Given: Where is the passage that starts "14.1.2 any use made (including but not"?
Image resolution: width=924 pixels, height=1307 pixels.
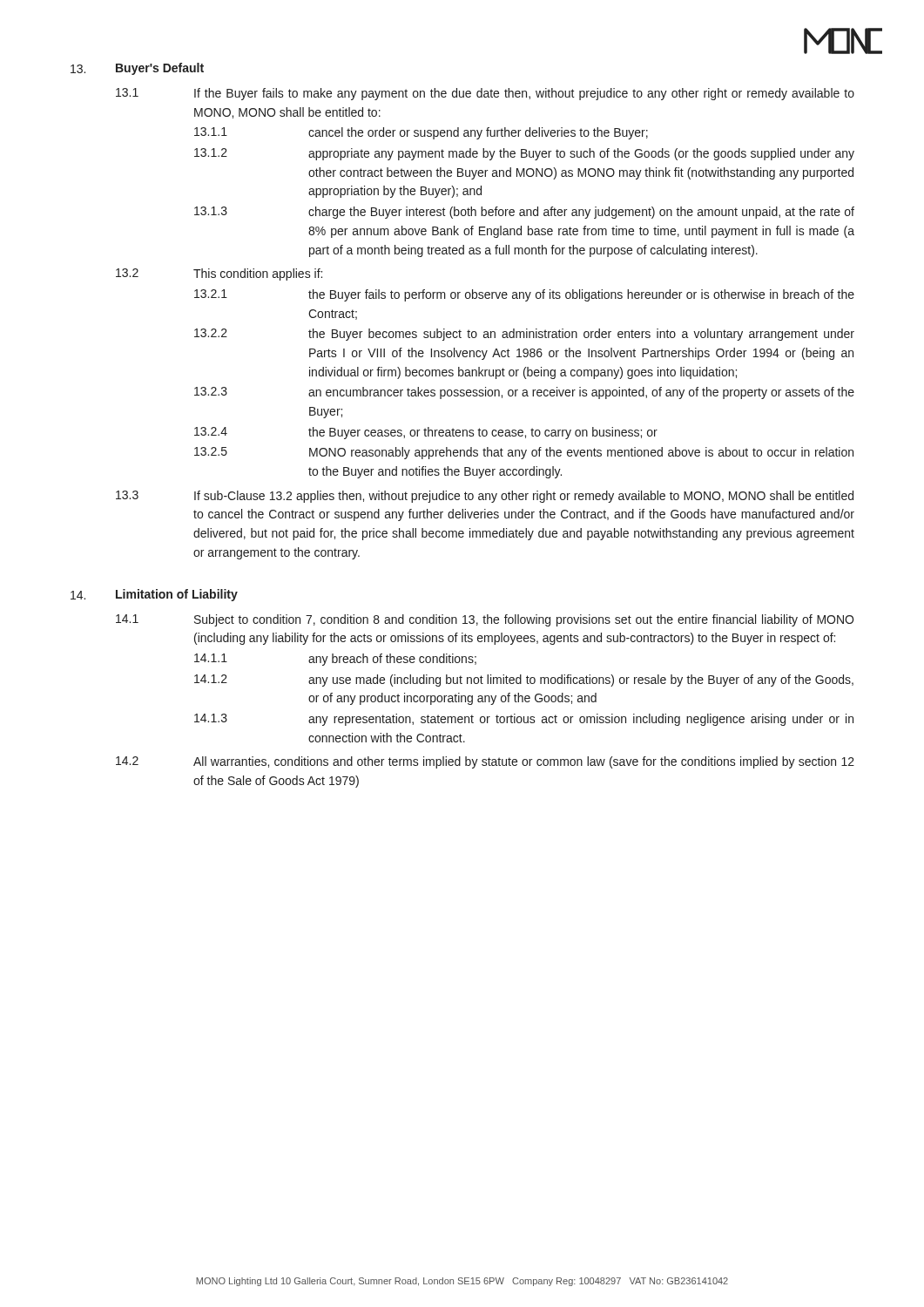Looking at the screenshot, I should point(524,689).
